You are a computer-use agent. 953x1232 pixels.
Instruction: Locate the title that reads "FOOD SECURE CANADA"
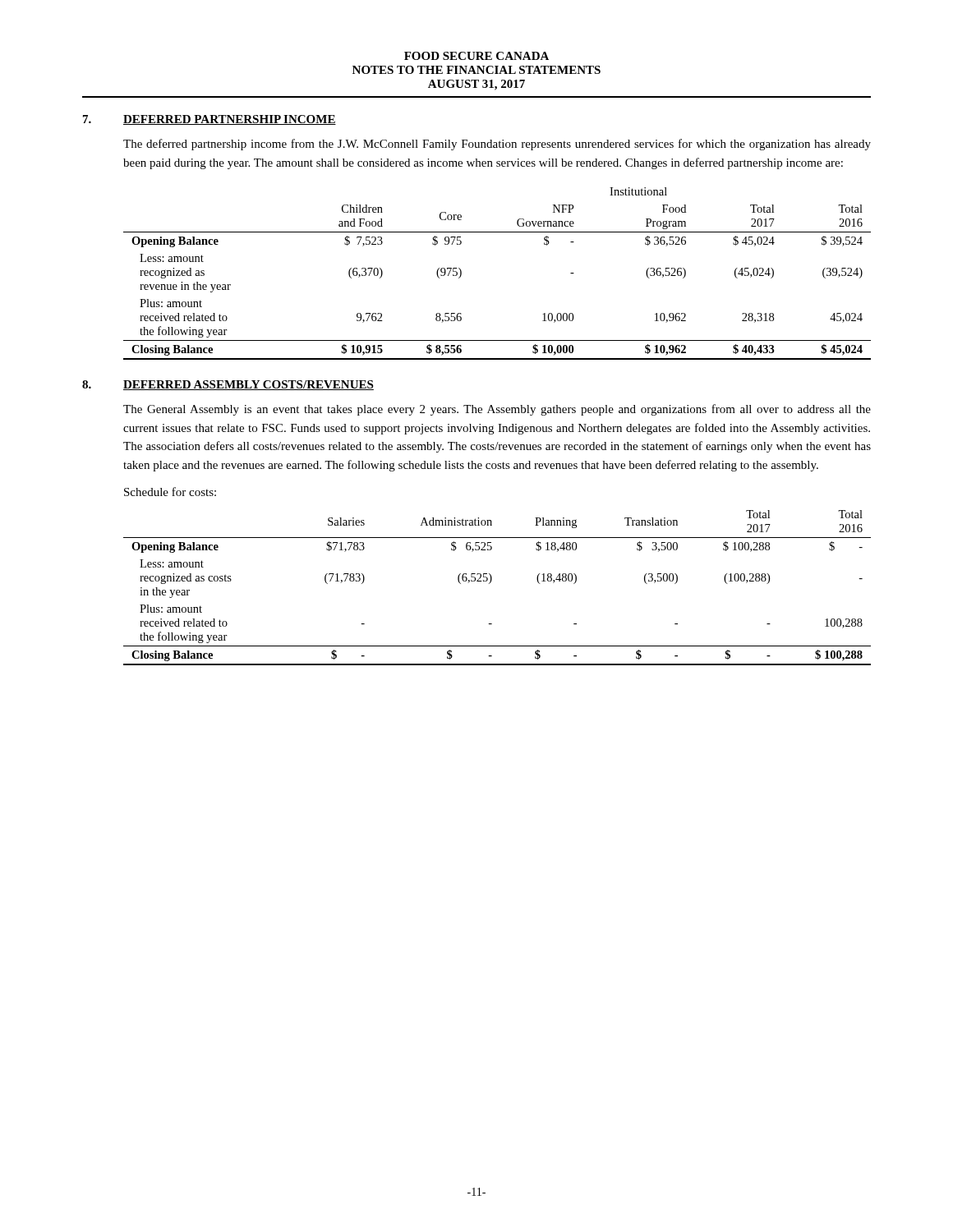(x=476, y=70)
